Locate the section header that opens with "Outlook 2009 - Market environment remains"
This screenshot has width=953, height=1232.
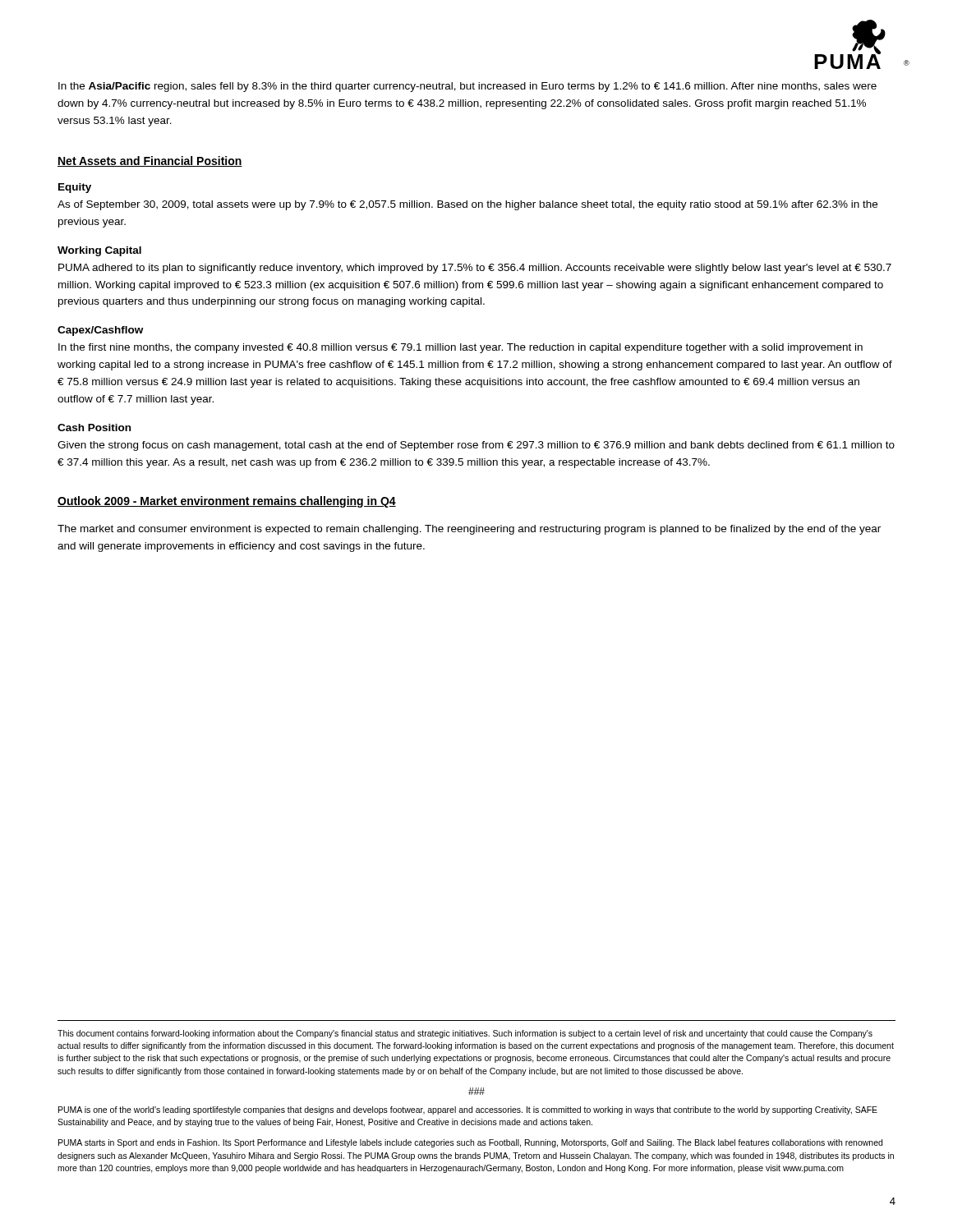(x=227, y=501)
